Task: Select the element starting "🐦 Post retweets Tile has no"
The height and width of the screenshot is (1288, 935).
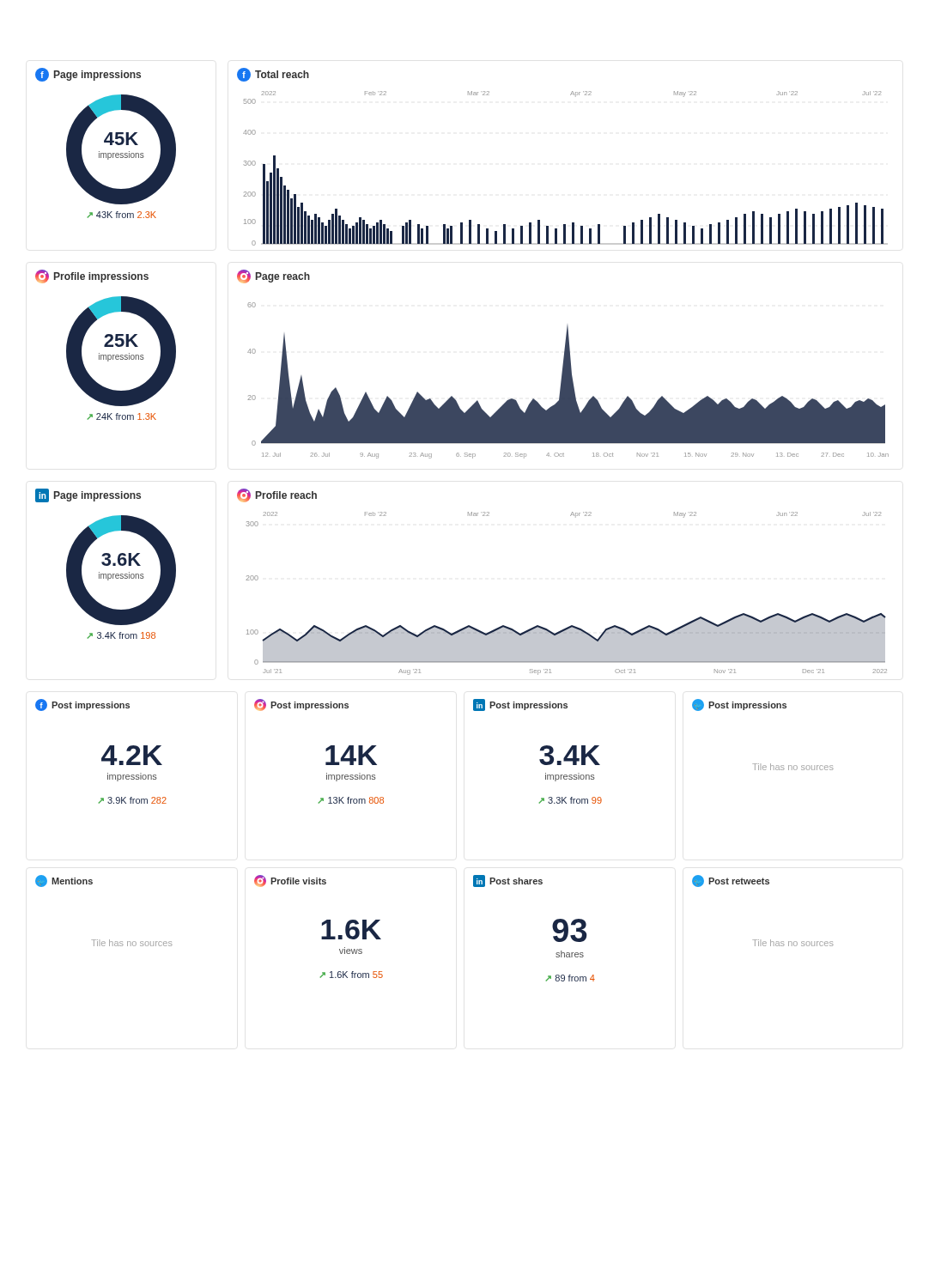Action: 731,881
